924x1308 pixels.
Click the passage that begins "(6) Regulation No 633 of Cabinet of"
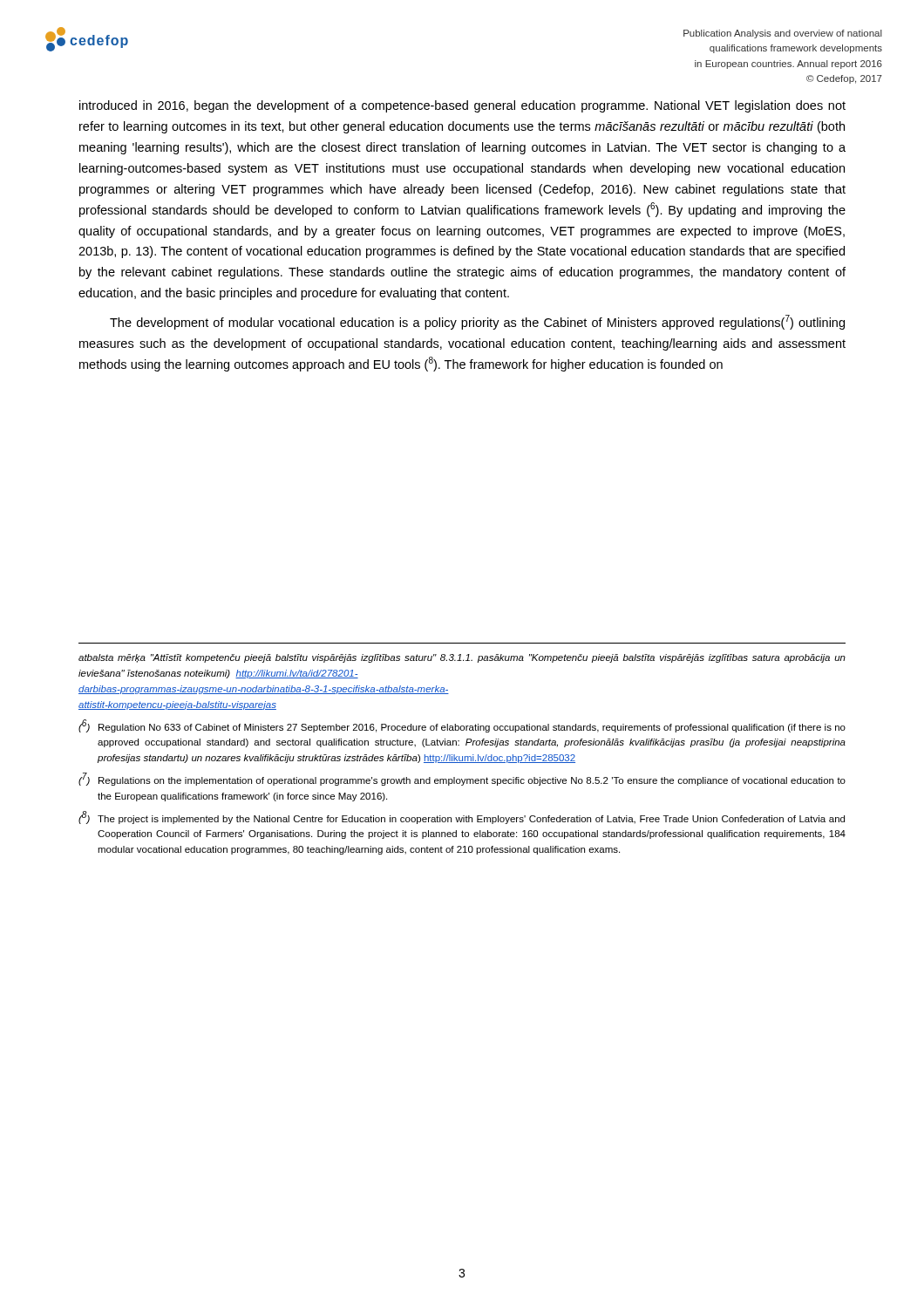462,743
